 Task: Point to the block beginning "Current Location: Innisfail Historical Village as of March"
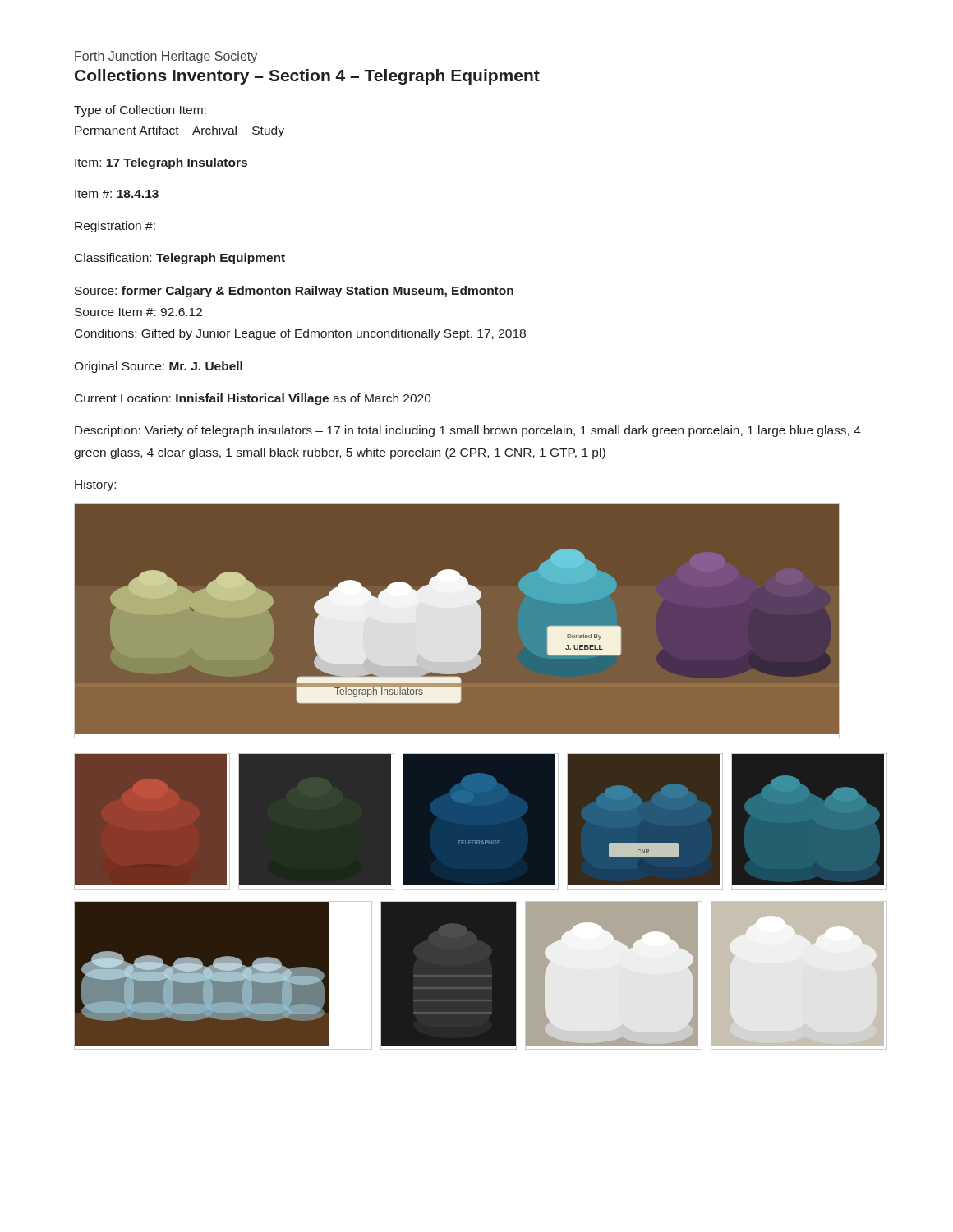pos(253,398)
